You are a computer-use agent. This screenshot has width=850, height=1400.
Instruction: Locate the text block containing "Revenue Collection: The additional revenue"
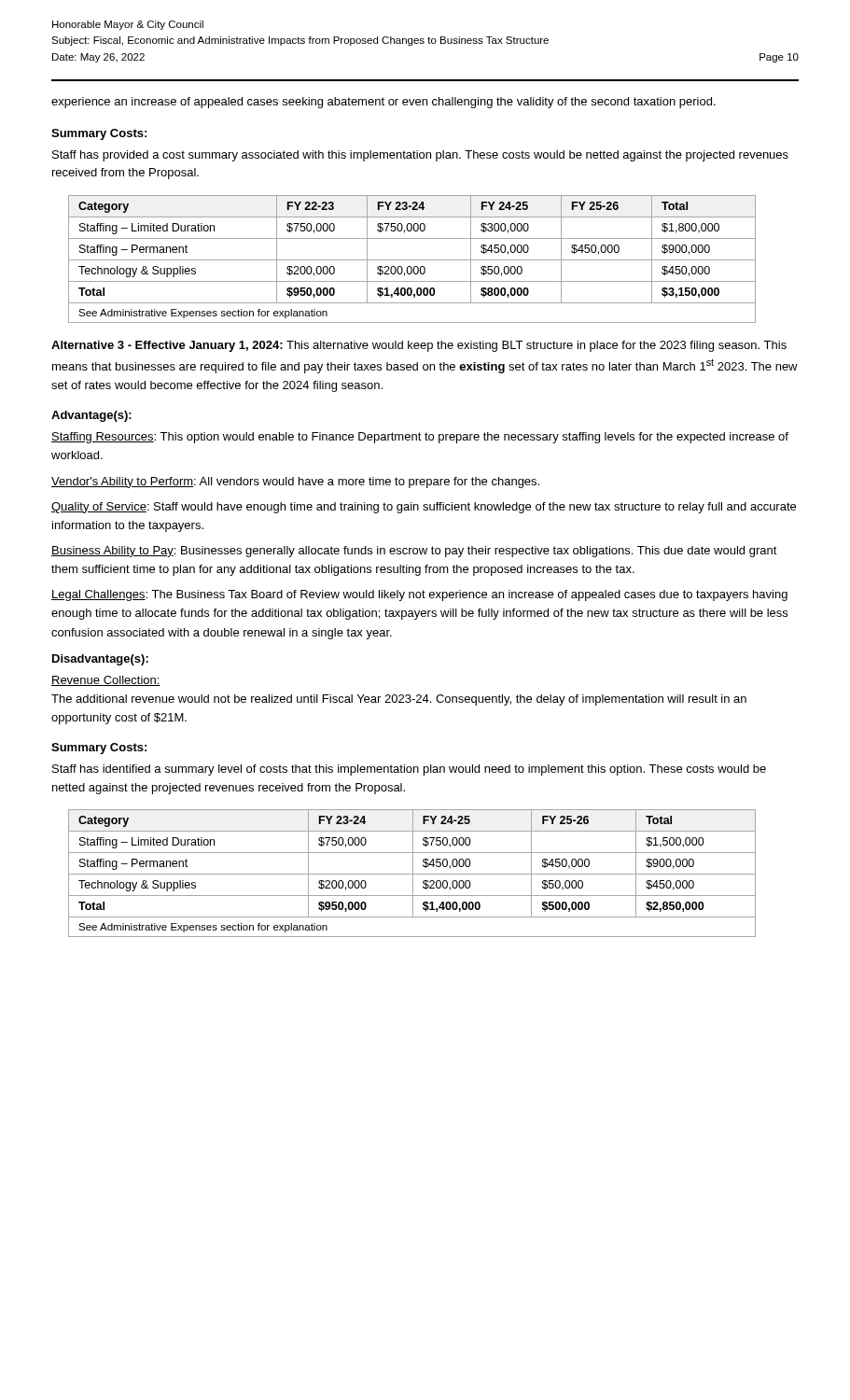(x=399, y=698)
